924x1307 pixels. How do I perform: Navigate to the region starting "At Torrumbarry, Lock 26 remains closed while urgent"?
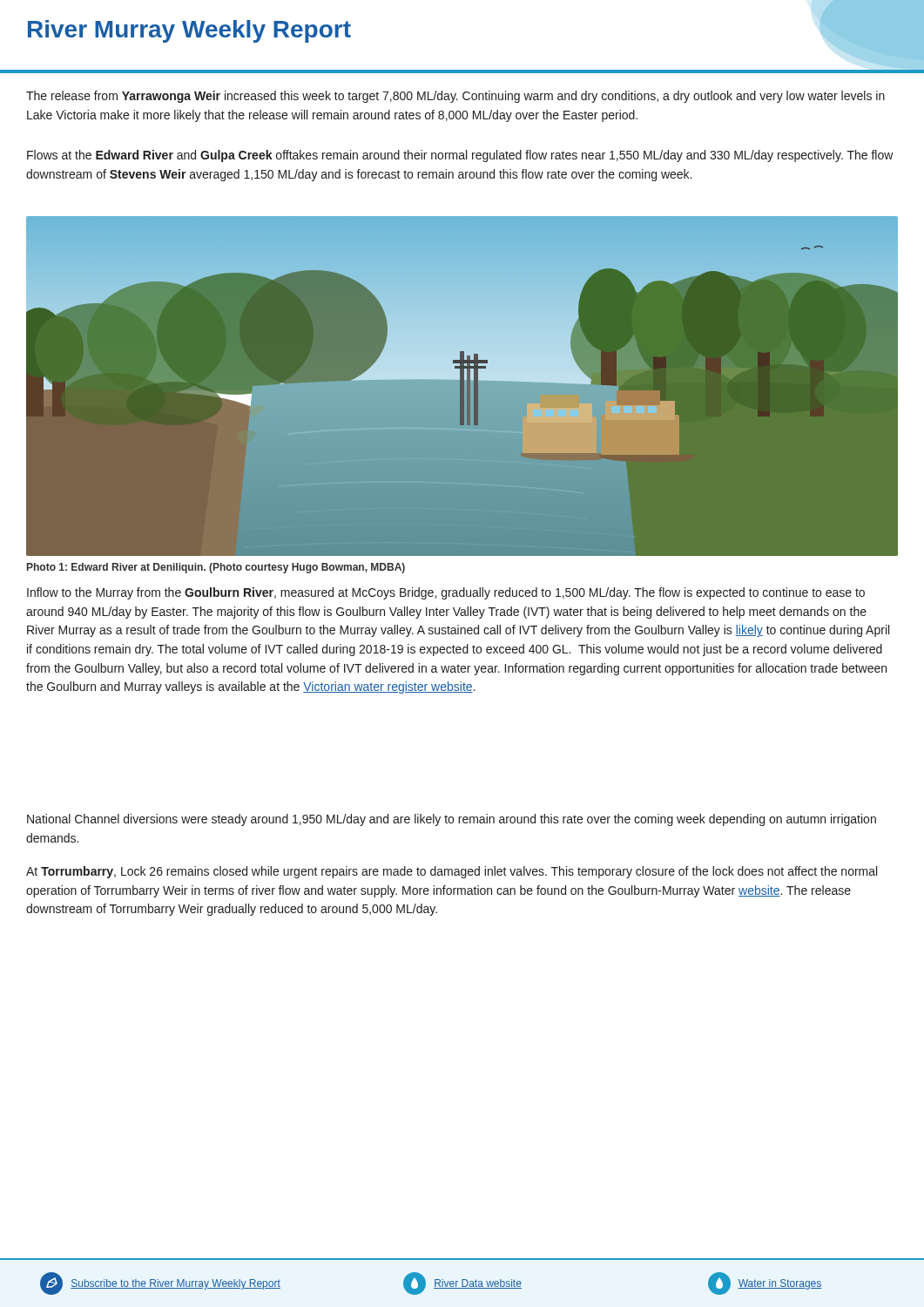pos(452,890)
